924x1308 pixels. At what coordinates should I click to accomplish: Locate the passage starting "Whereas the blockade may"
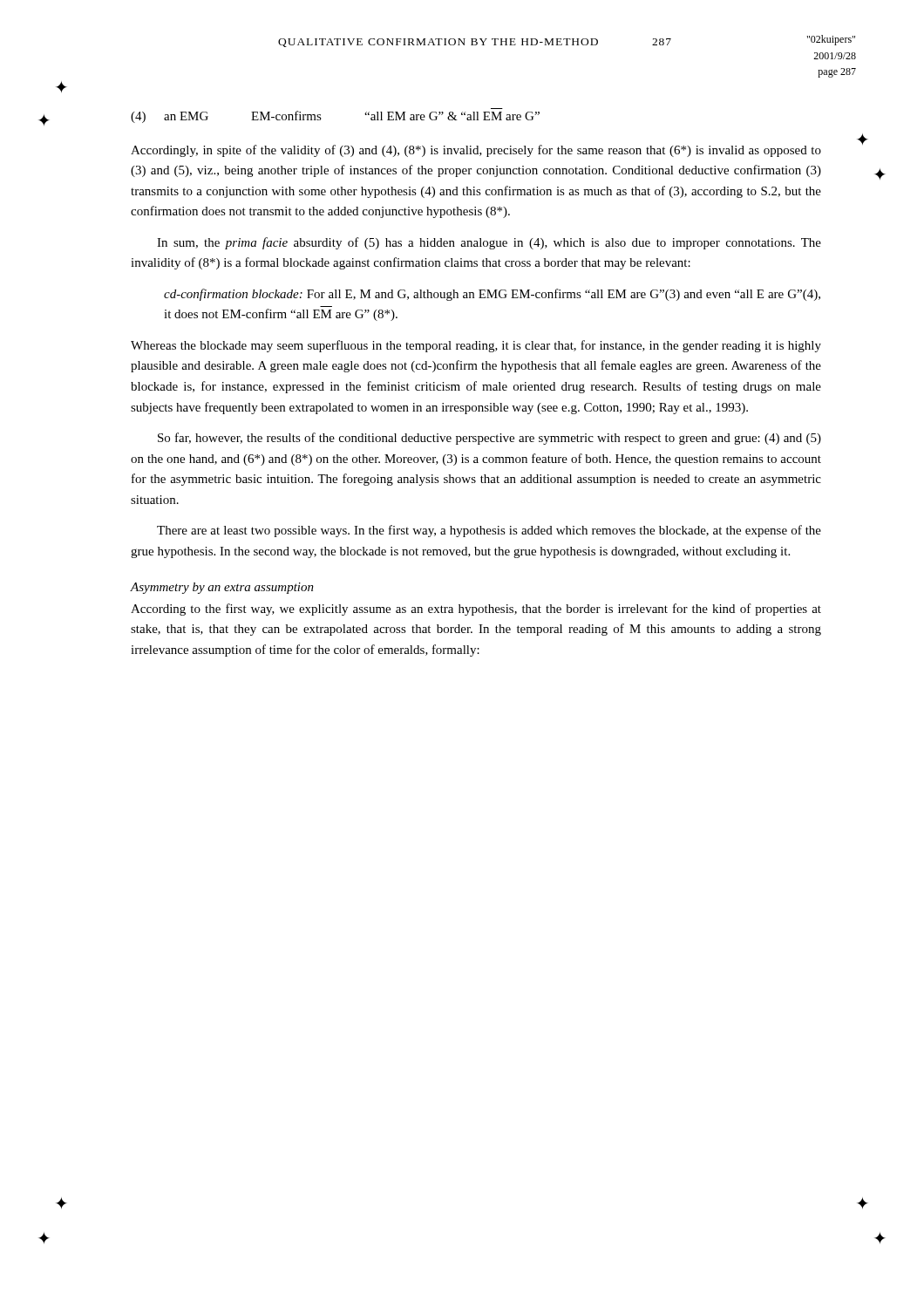click(x=476, y=376)
